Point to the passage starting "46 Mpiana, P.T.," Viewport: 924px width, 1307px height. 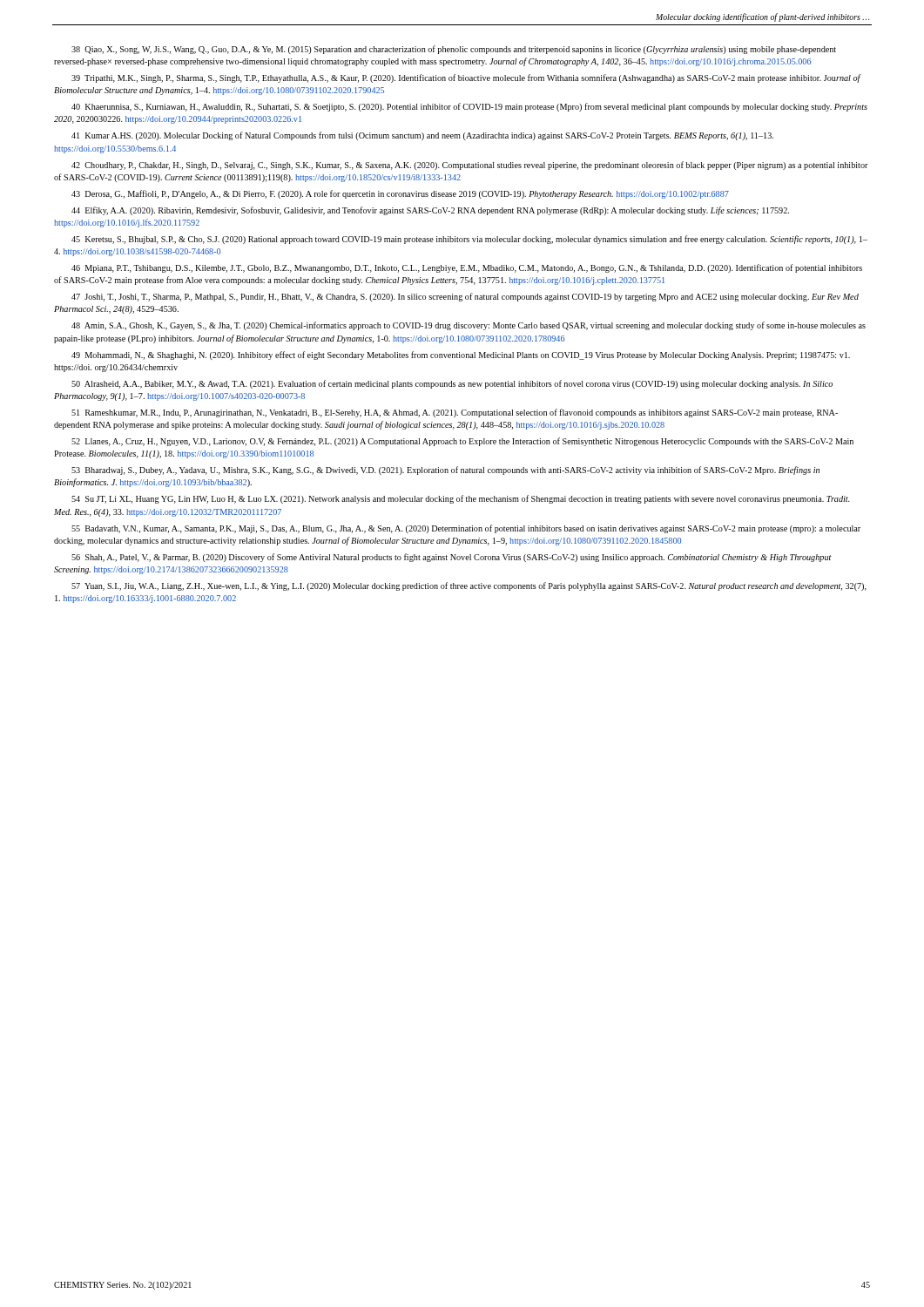click(458, 274)
